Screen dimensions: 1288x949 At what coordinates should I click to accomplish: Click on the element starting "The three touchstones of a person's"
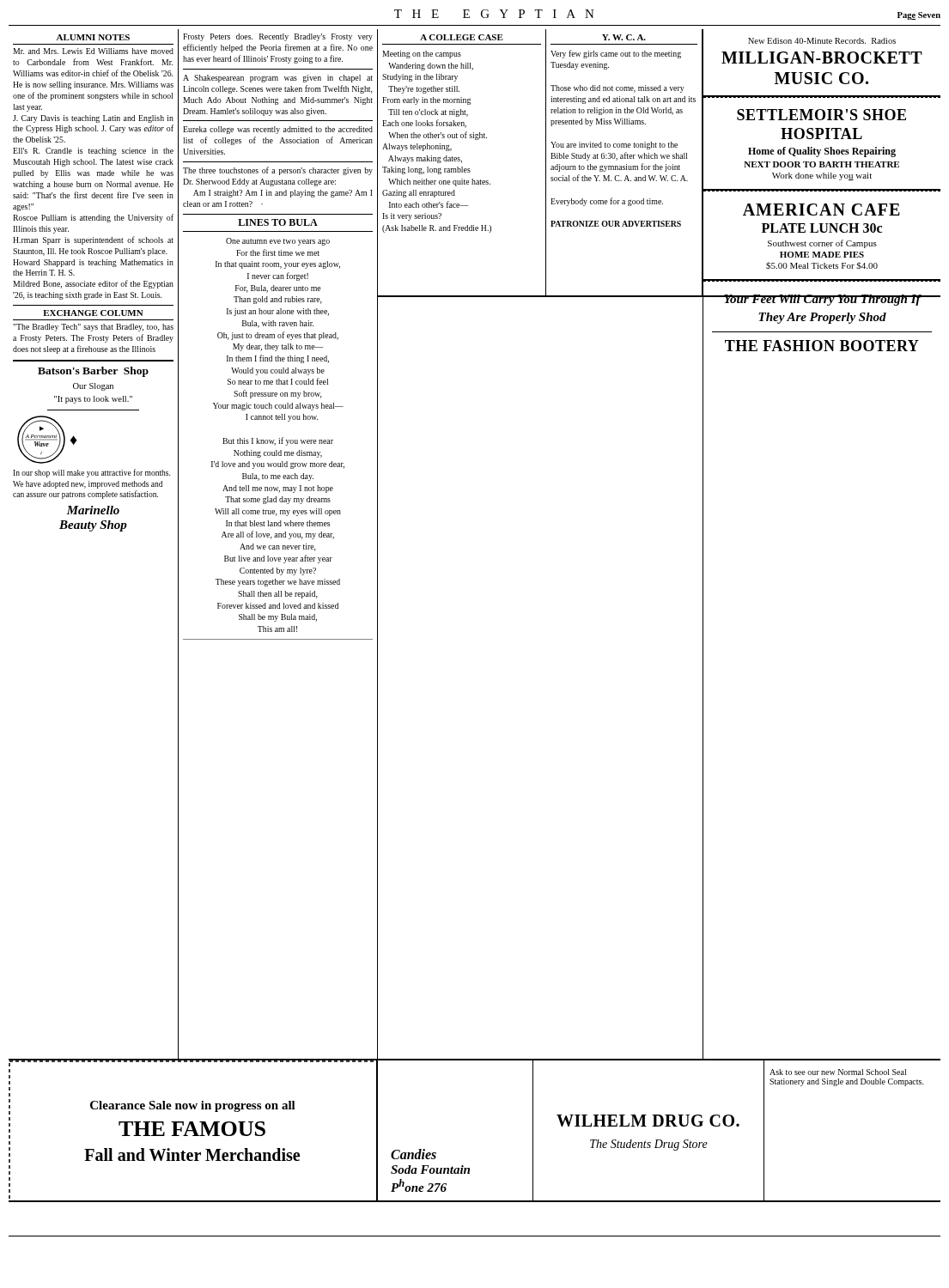pos(278,187)
